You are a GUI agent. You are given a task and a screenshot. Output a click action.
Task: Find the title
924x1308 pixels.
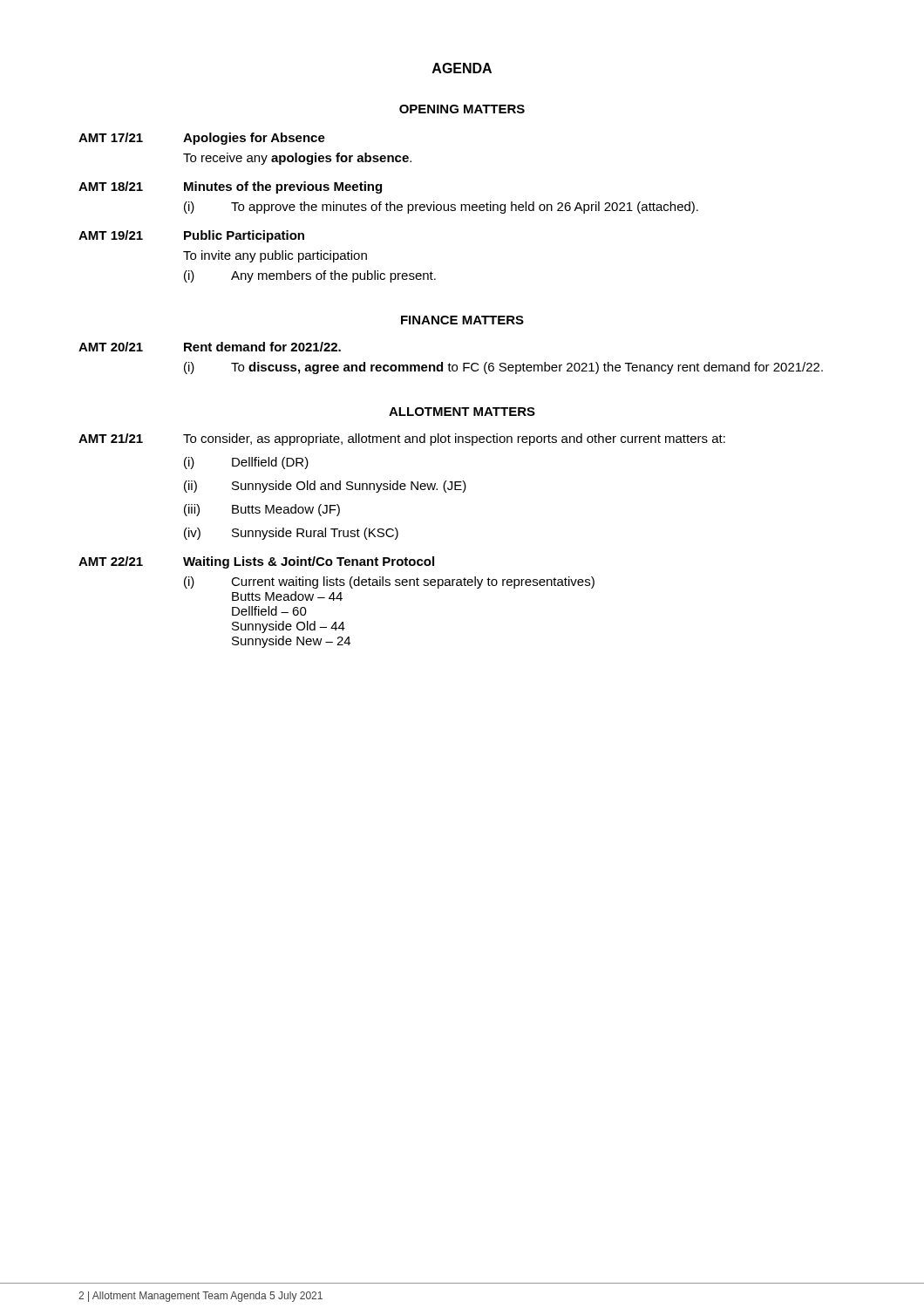[462, 68]
